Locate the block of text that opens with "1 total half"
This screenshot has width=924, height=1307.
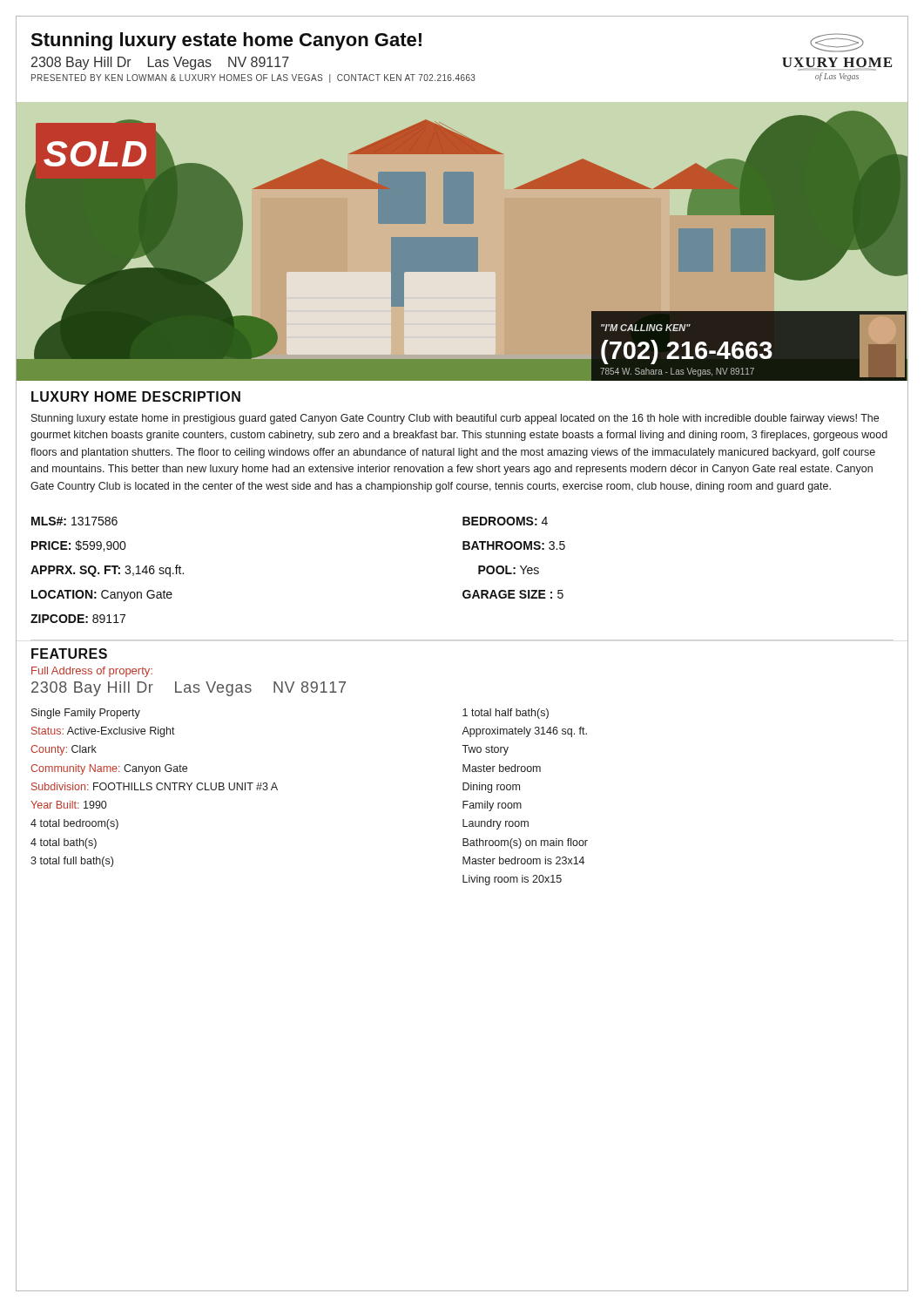click(506, 714)
